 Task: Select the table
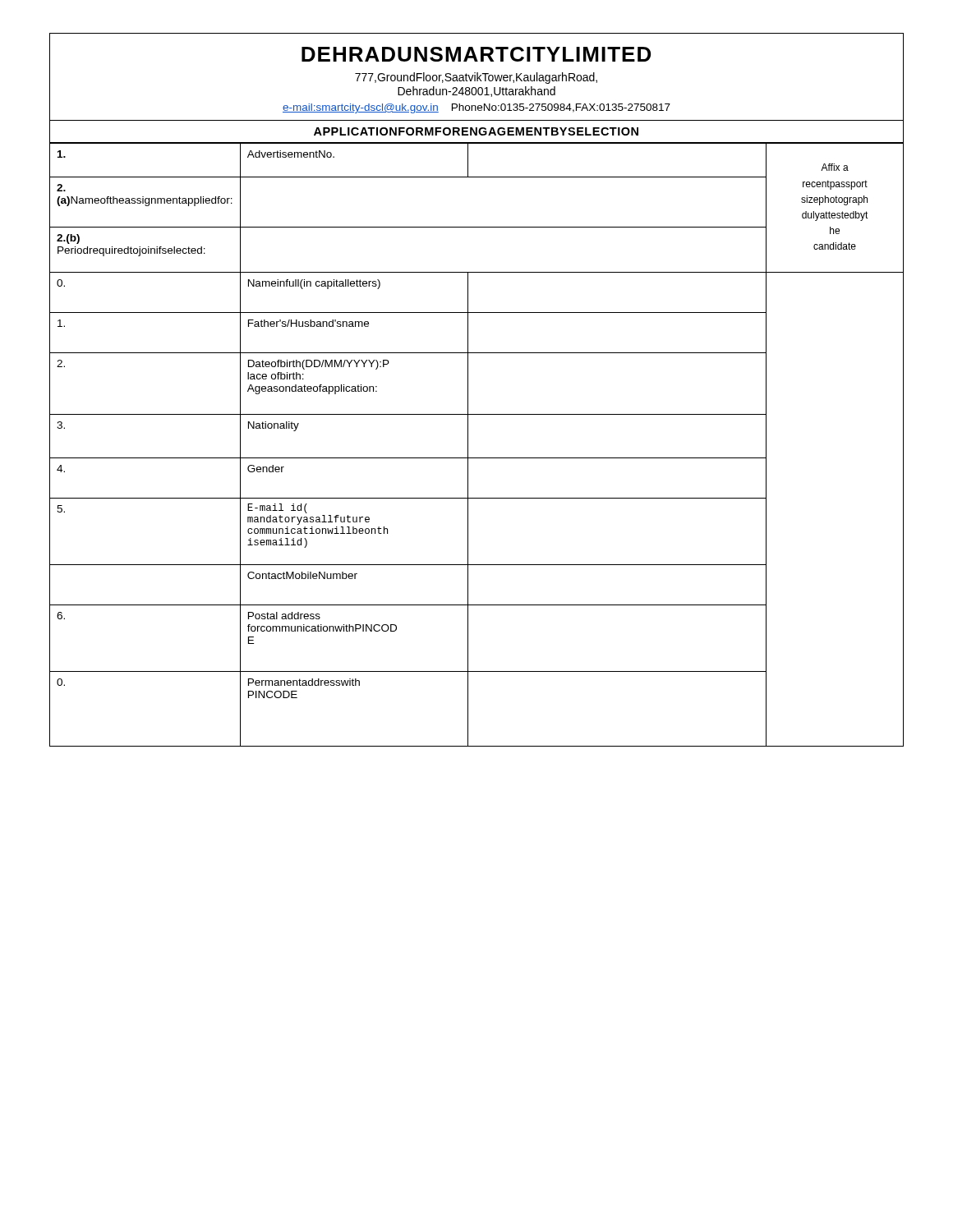click(x=476, y=445)
